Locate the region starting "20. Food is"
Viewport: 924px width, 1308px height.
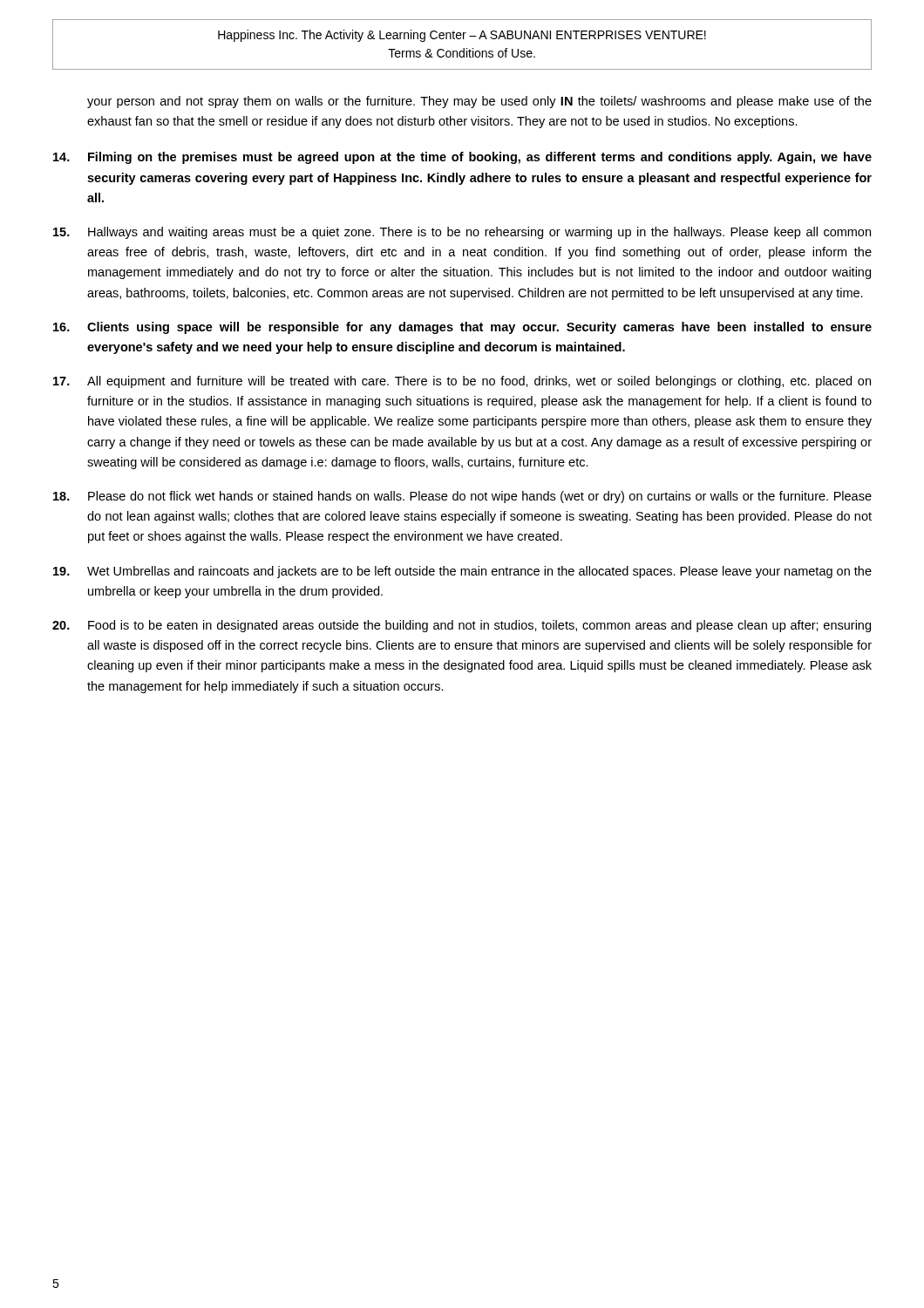pyautogui.click(x=462, y=656)
